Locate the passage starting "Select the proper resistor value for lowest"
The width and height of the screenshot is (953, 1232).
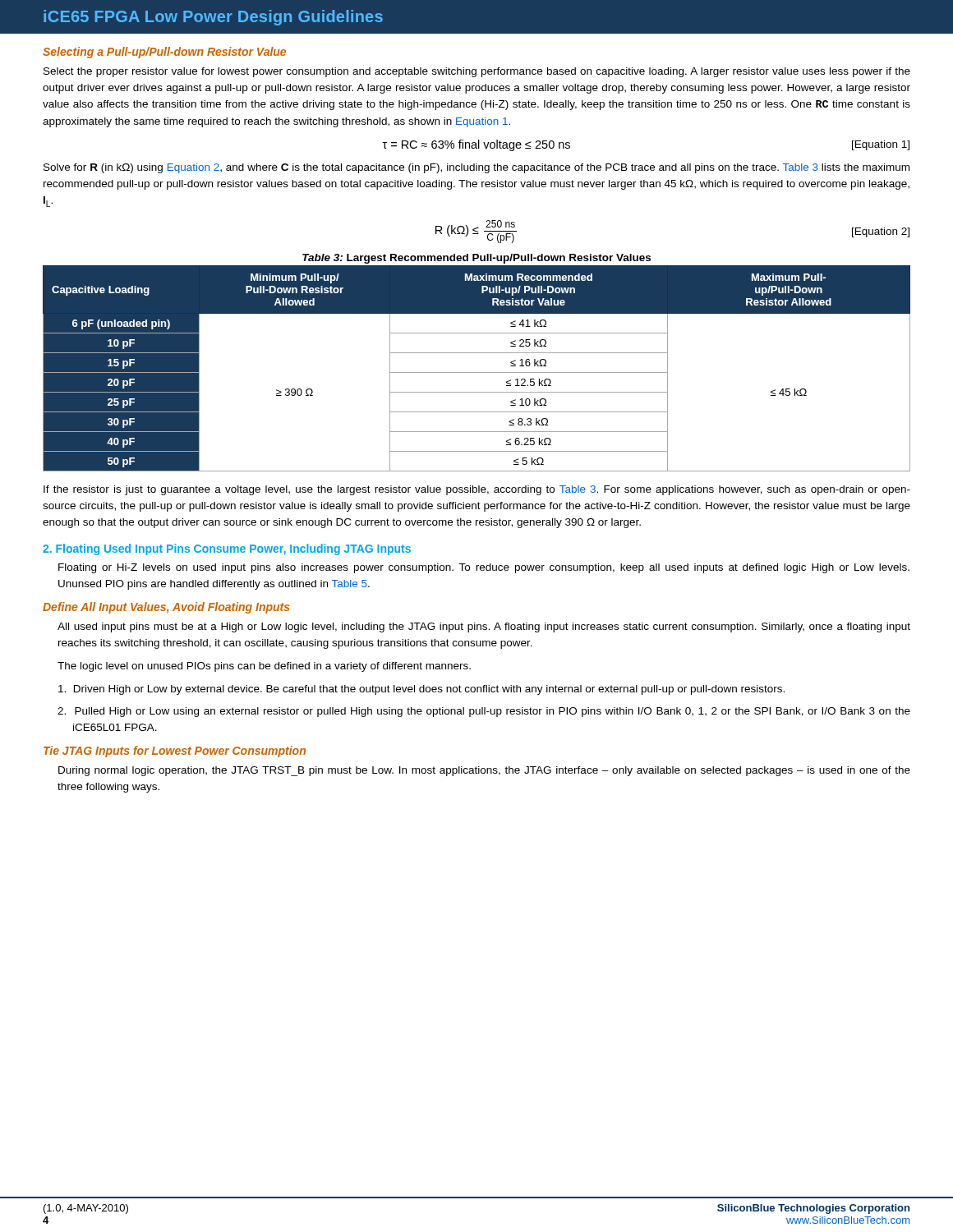tap(476, 96)
